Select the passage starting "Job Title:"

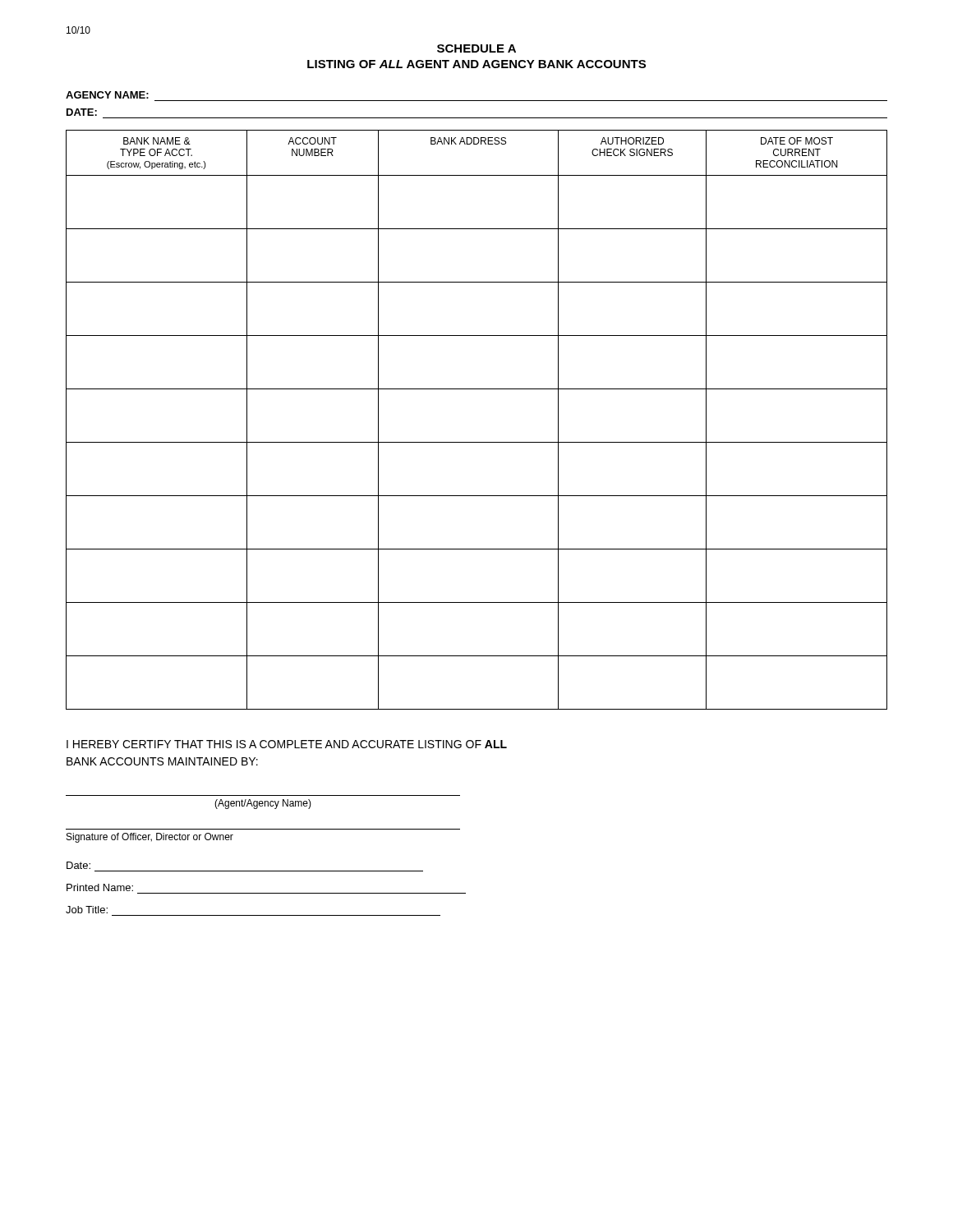(x=253, y=909)
